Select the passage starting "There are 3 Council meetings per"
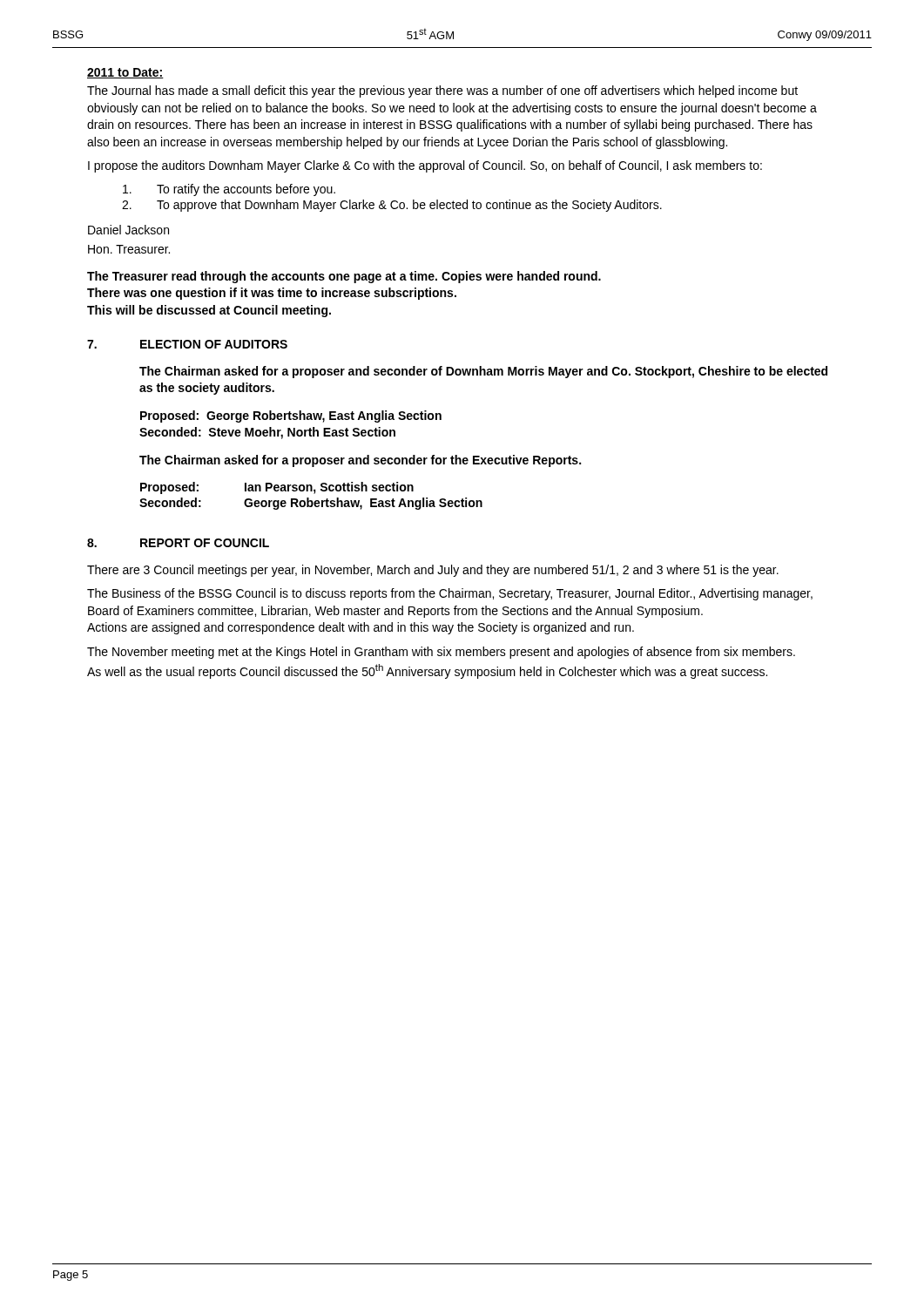The height and width of the screenshot is (1307, 924). coord(462,570)
